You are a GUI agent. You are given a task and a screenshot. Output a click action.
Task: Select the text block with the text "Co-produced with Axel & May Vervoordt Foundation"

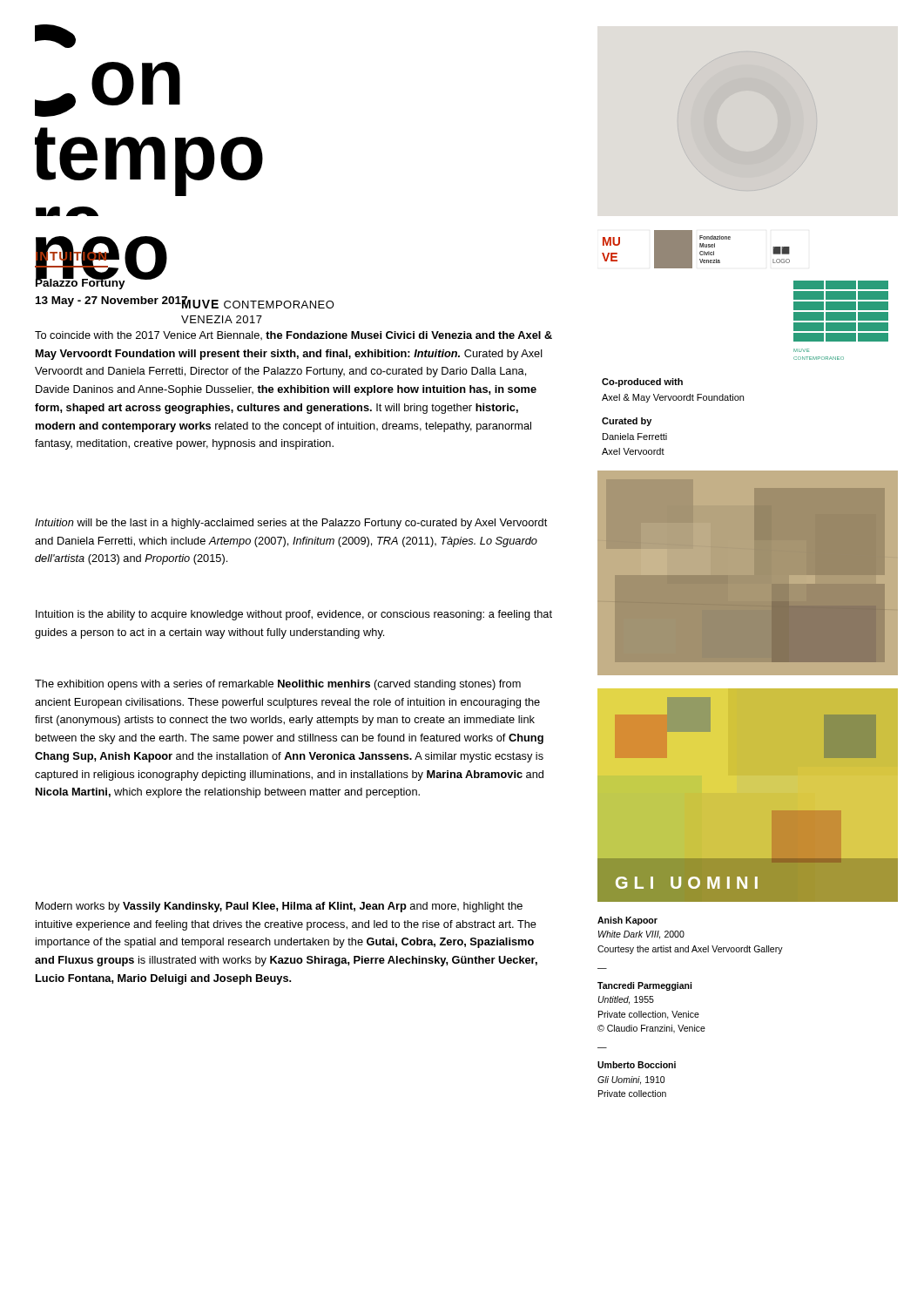click(x=642, y=383)
